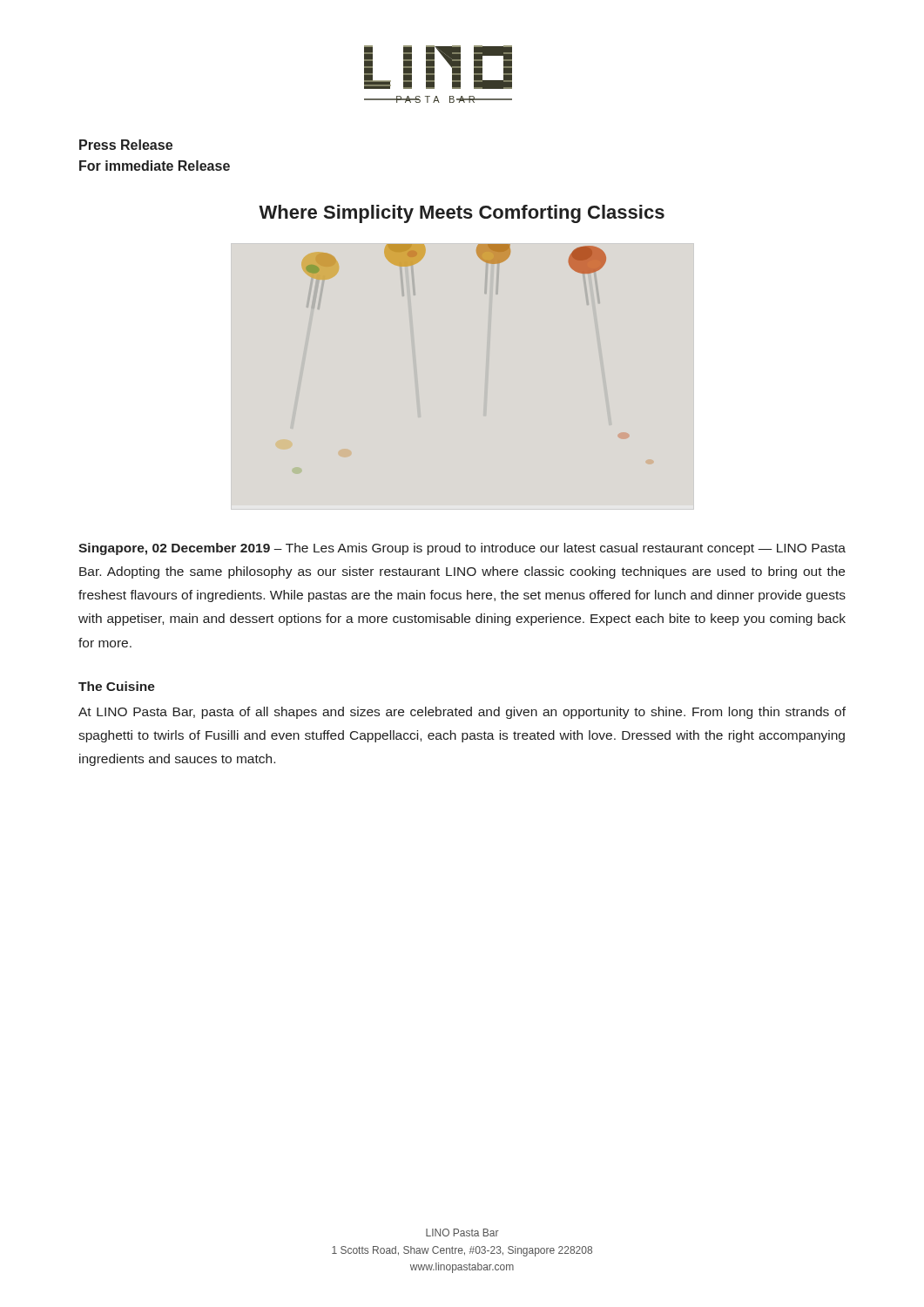Find the text starting "At LINO Pasta Bar, pasta of all"
This screenshot has height=1307, width=924.
click(462, 735)
